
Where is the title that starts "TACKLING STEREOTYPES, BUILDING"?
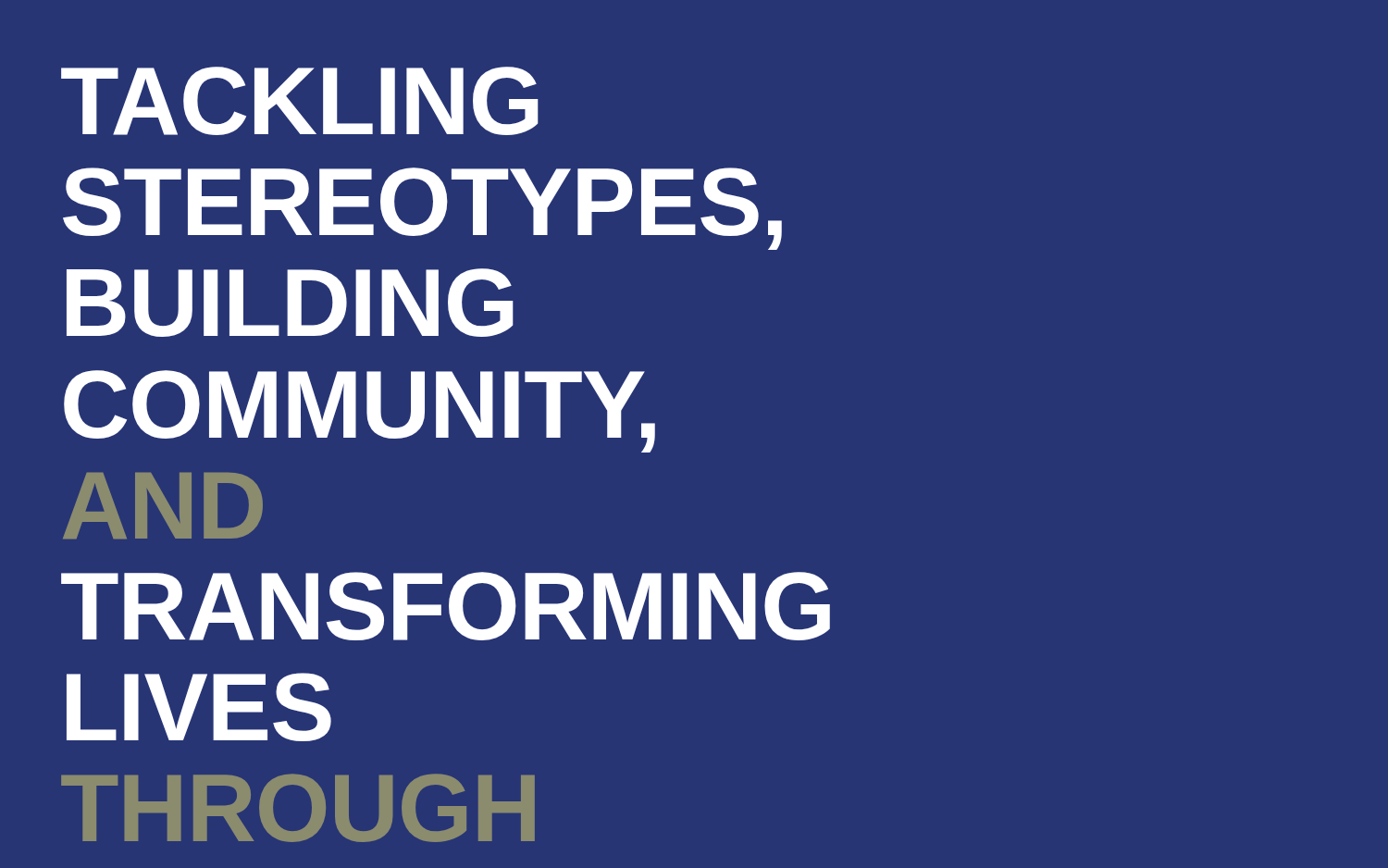pos(384,459)
